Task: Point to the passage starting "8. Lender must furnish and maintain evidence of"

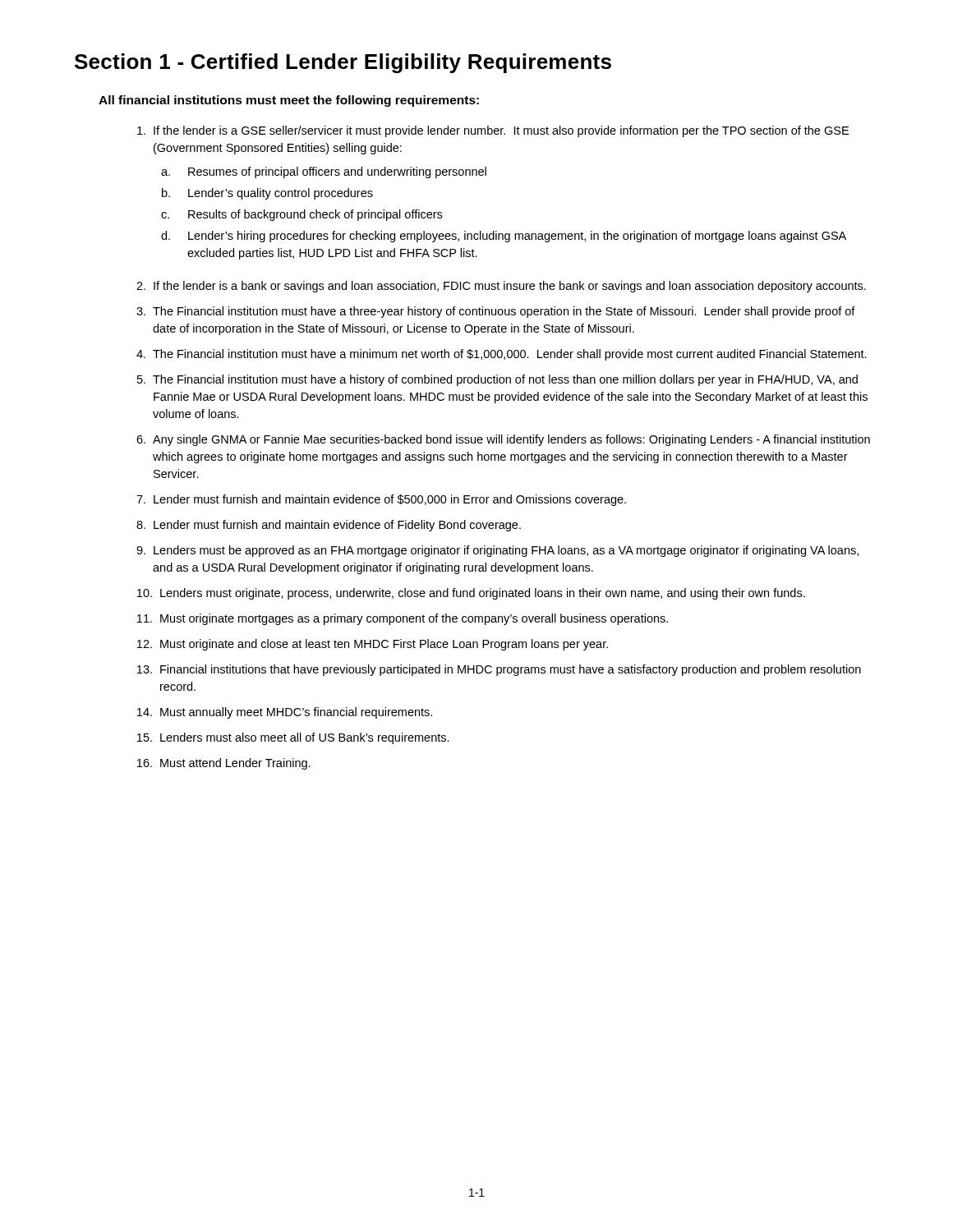Action: coord(501,525)
